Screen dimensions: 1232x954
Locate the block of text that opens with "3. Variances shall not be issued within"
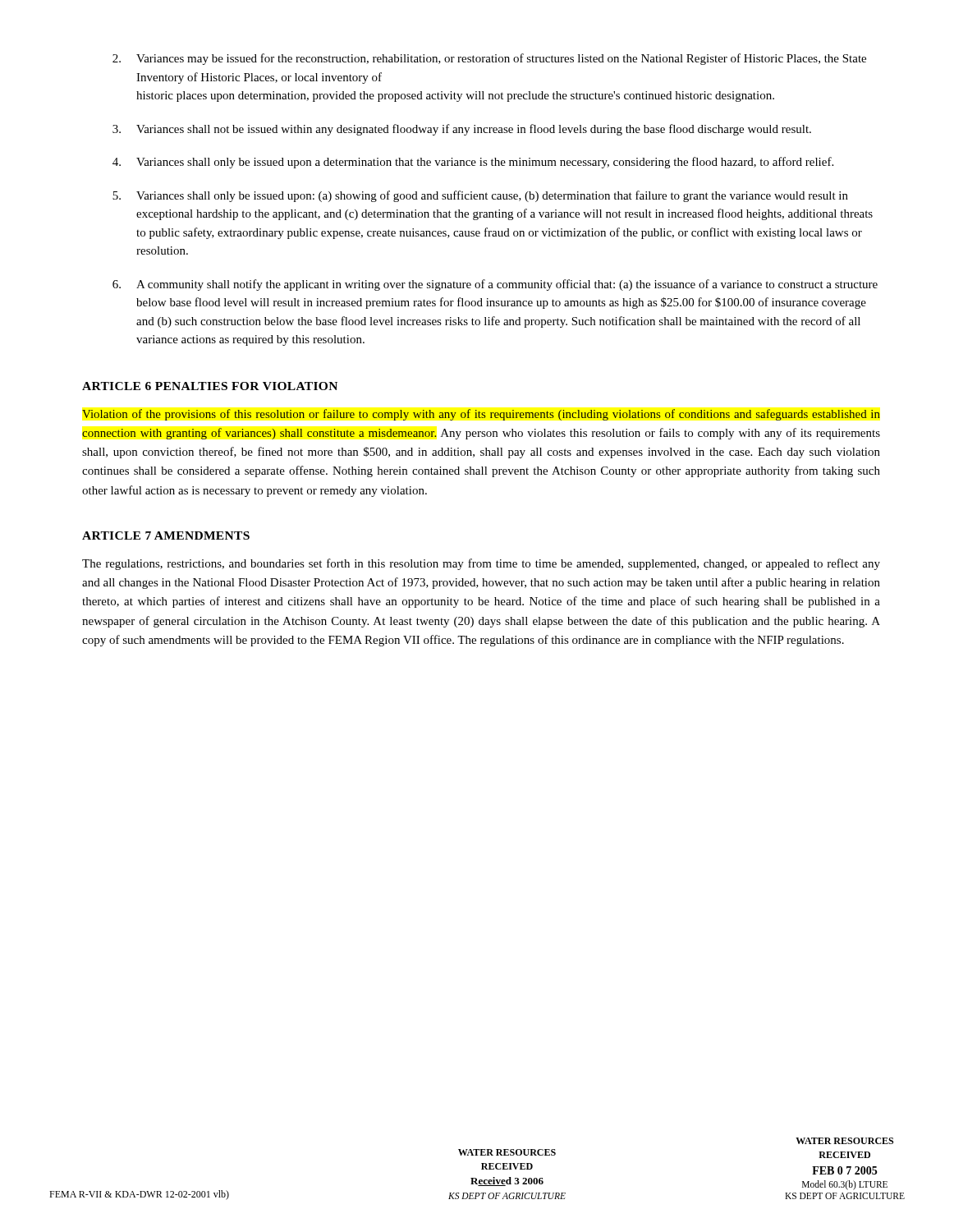pyautogui.click(x=481, y=129)
